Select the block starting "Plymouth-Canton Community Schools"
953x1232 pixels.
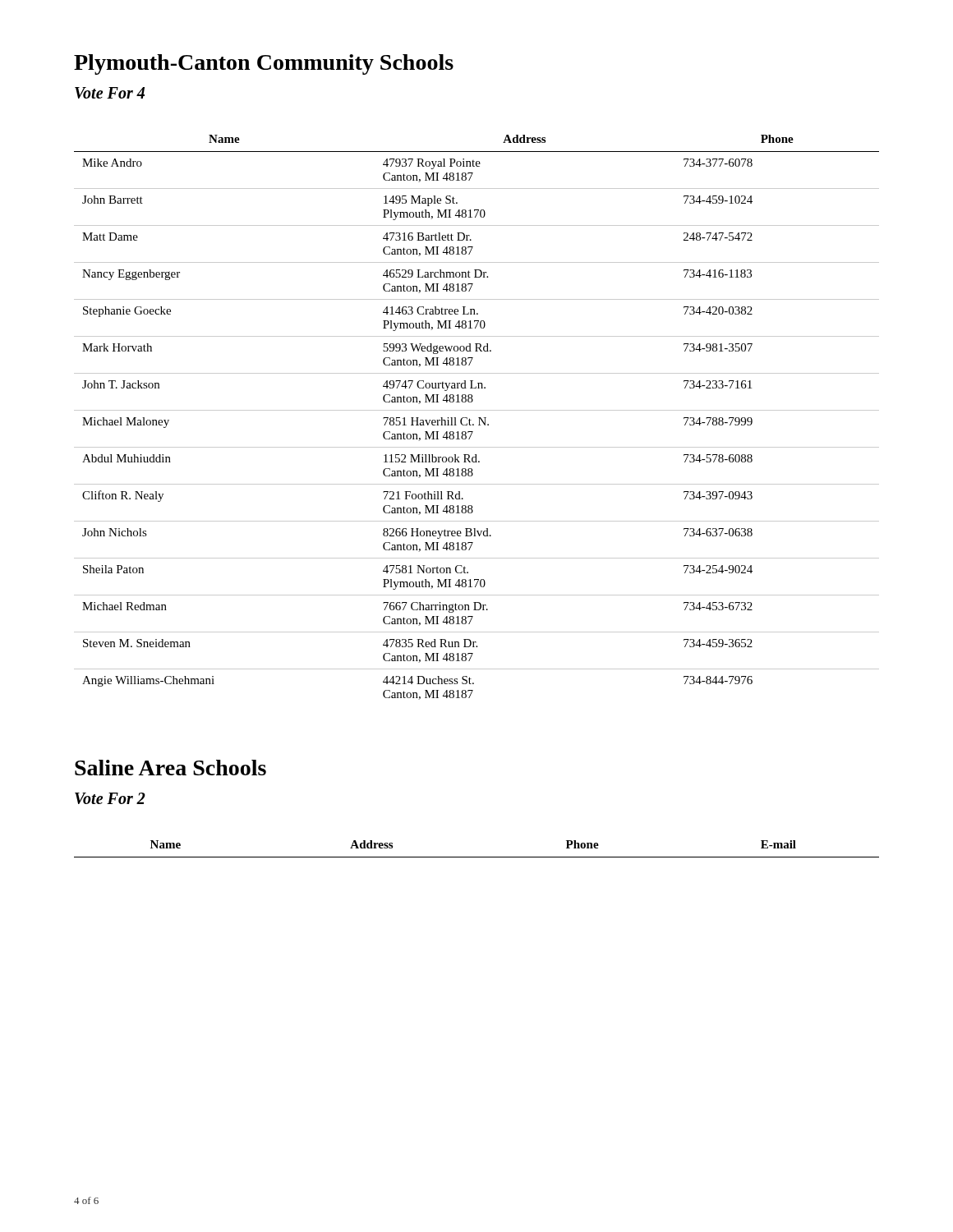click(264, 62)
